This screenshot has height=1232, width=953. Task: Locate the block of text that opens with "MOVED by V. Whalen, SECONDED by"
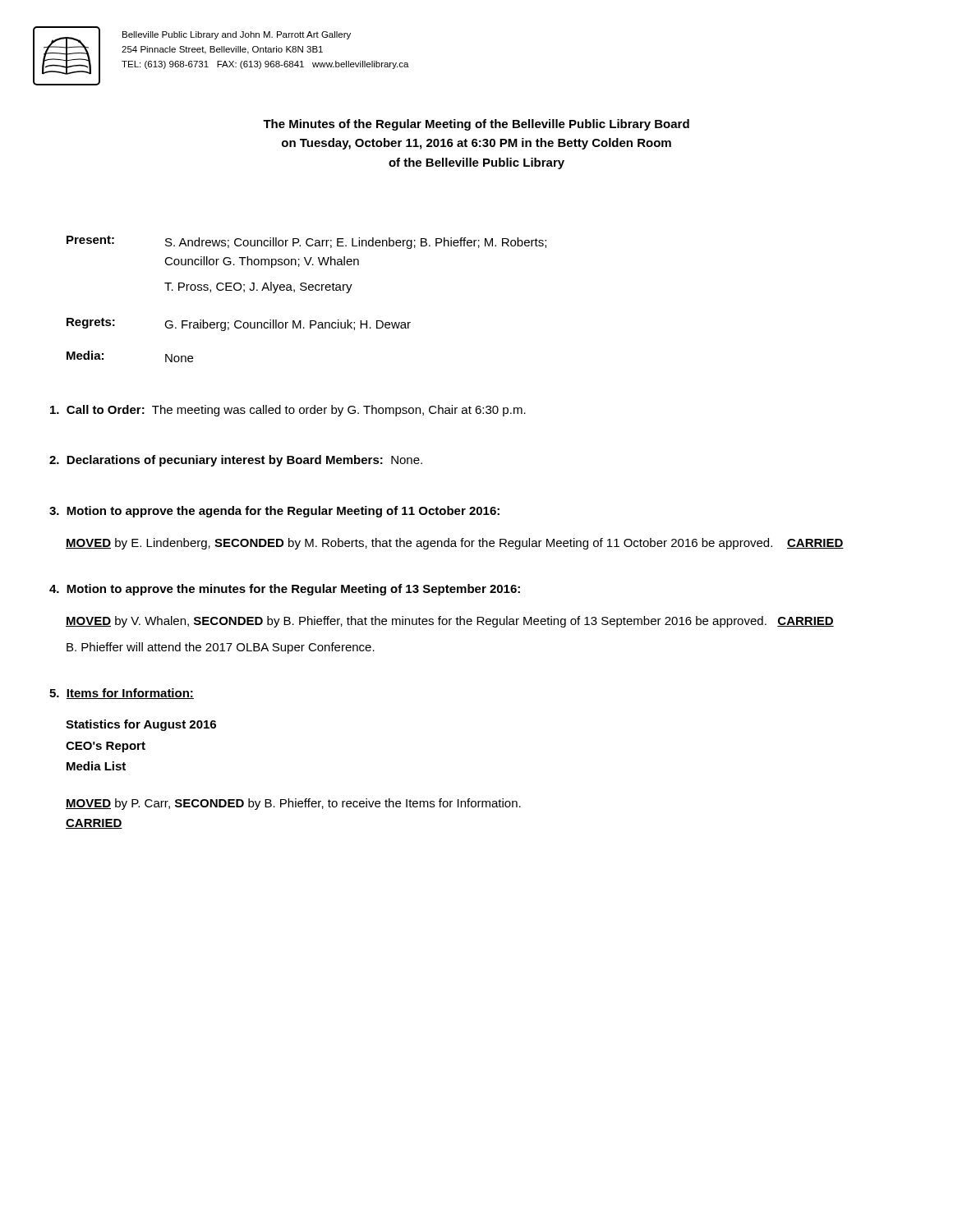click(476, 634)
